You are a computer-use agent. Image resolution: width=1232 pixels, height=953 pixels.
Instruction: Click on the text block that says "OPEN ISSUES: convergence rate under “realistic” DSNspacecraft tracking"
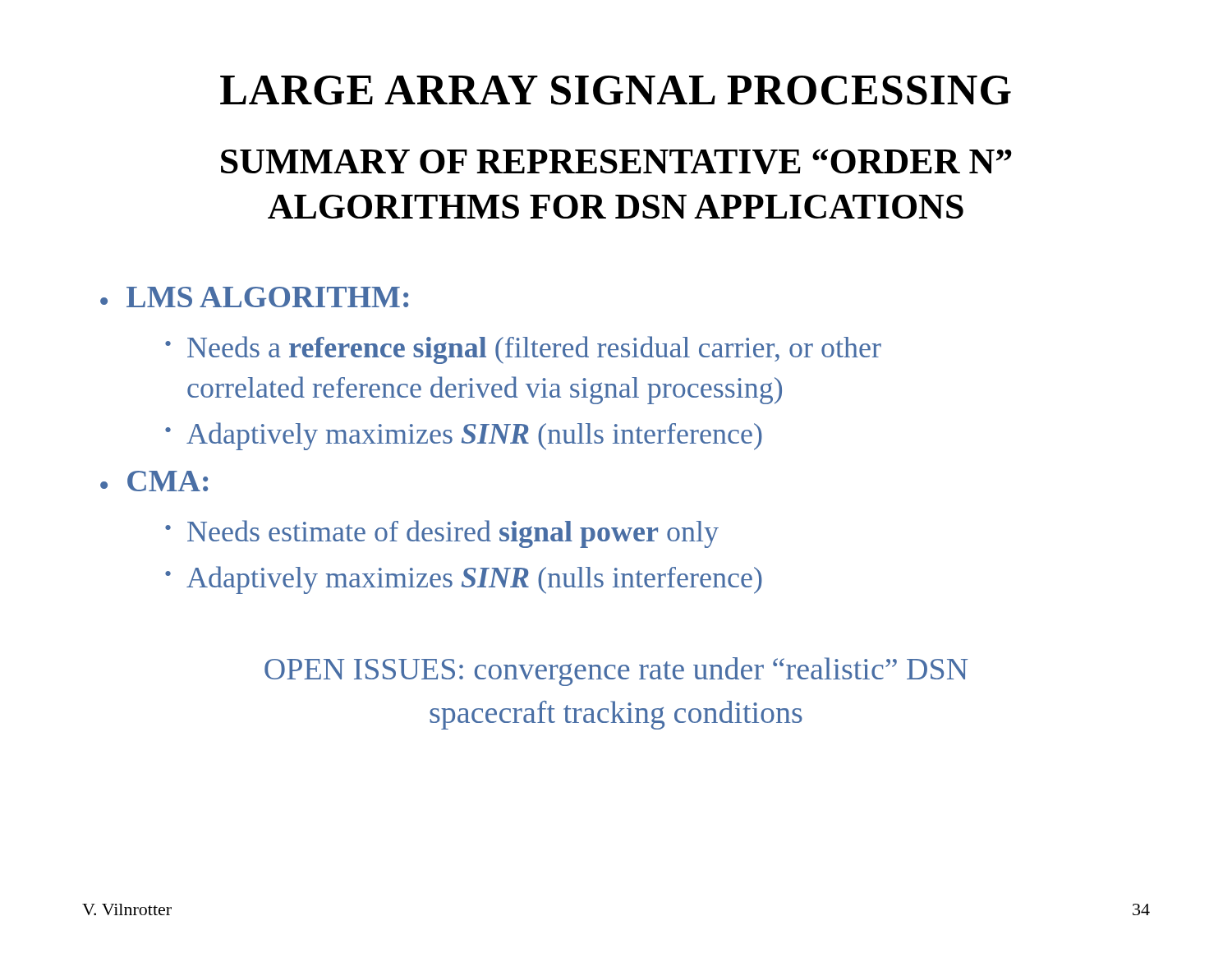point(616,691)
